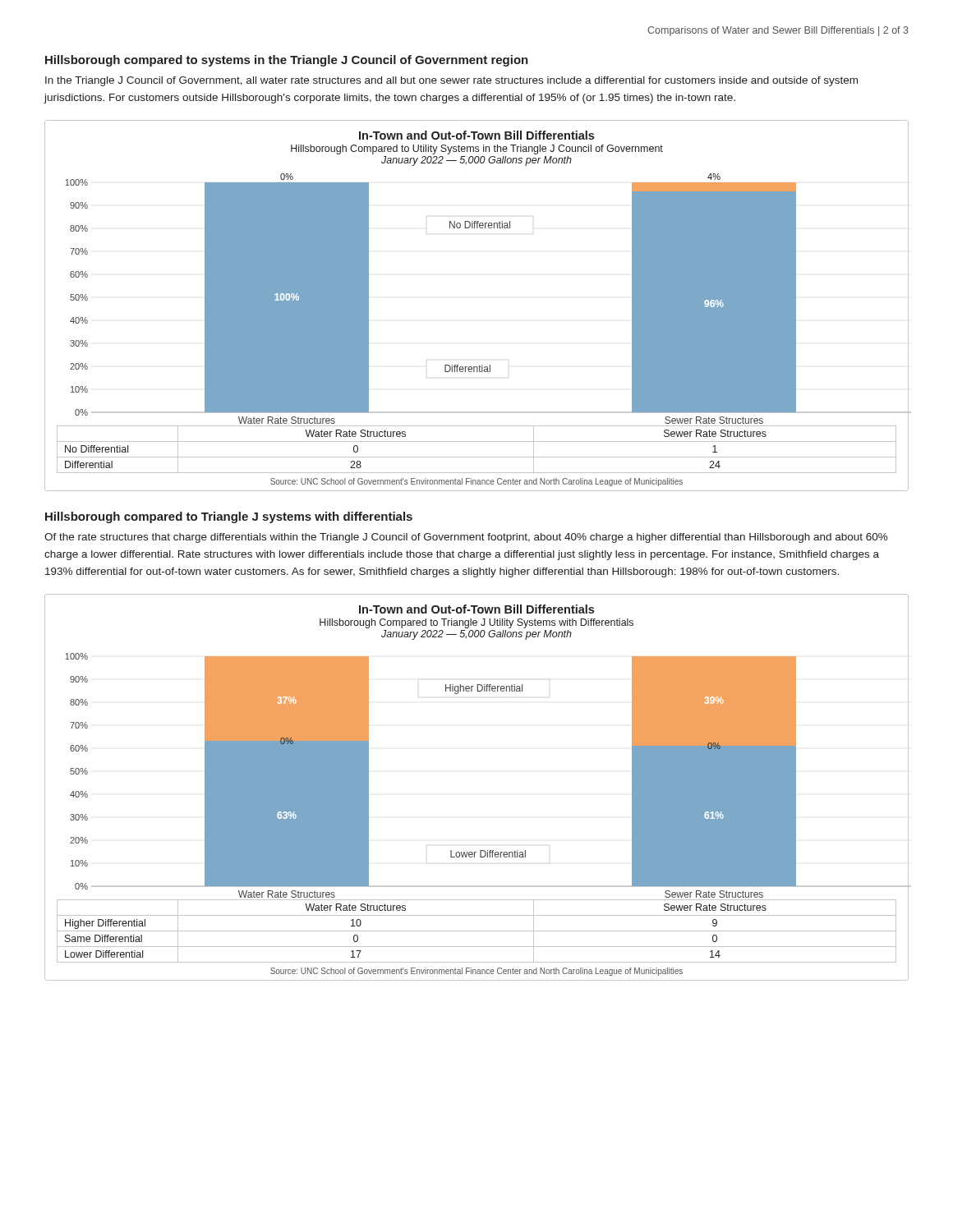Find the section header on this page that starts "Hillsborough compared to systems in"
This screenshot has height=1232, width=953.
[x=286, y=60]
